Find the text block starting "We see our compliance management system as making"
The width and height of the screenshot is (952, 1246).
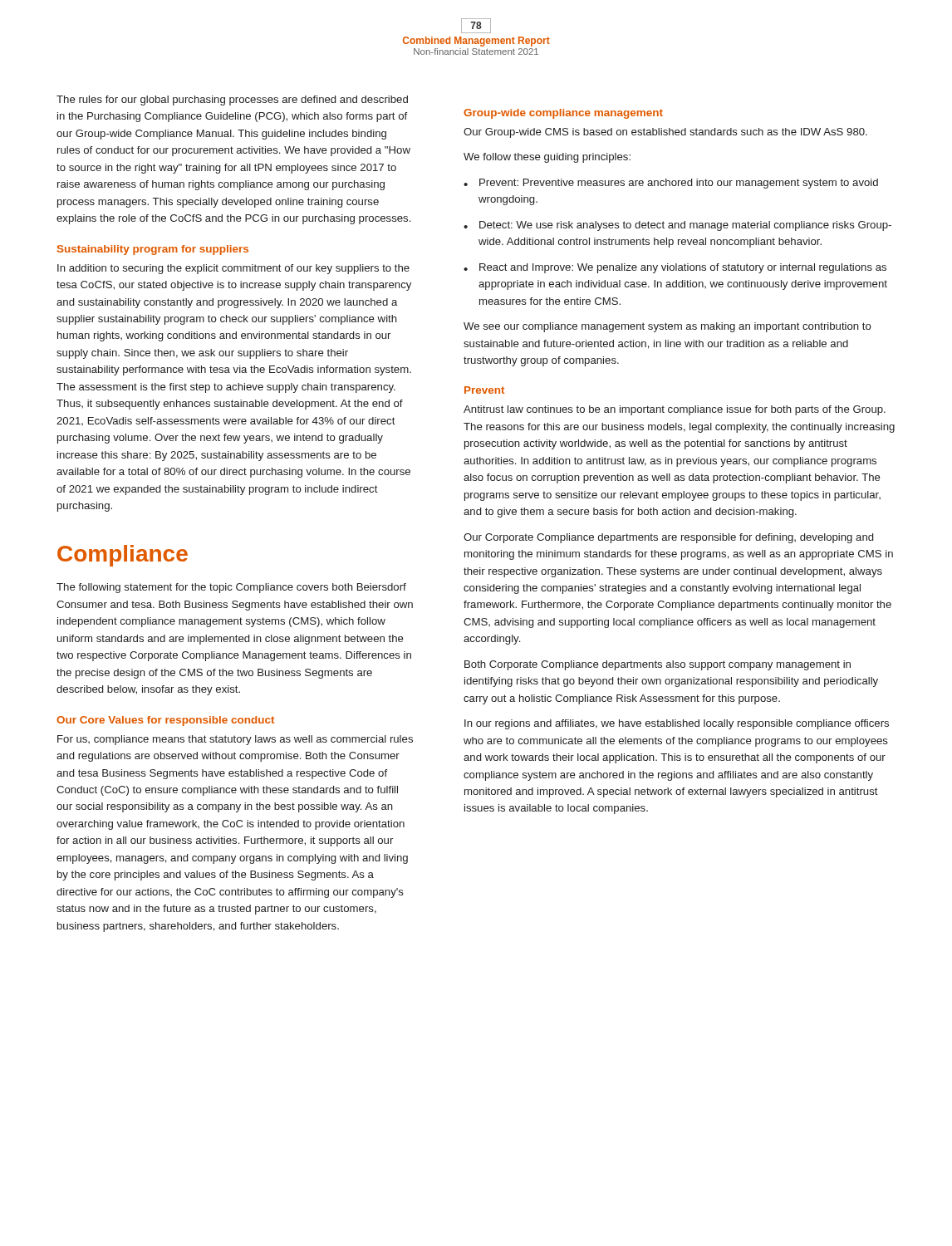click(x=667, y=343)
